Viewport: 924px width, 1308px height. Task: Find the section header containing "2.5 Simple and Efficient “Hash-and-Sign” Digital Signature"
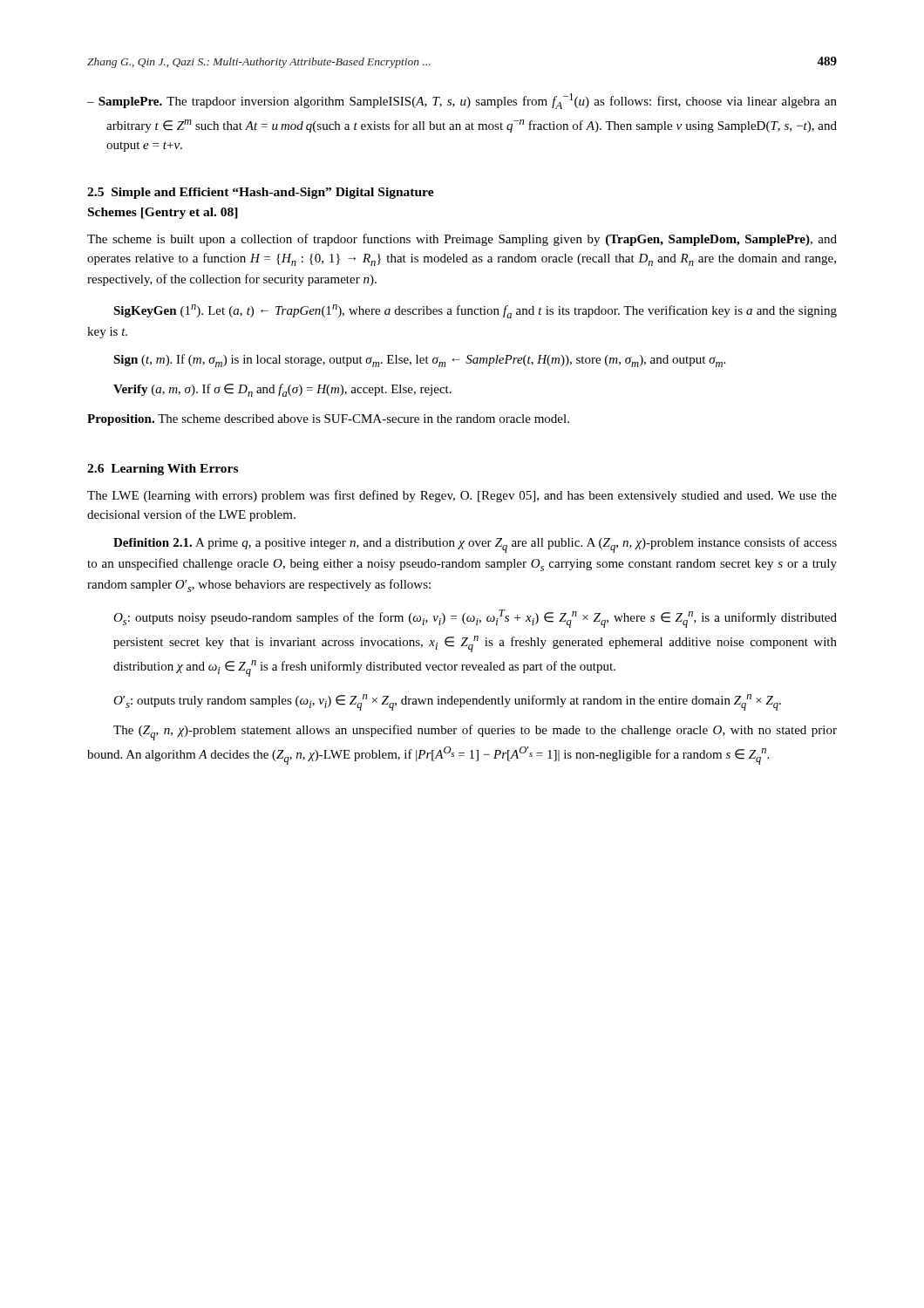(260, 201)
